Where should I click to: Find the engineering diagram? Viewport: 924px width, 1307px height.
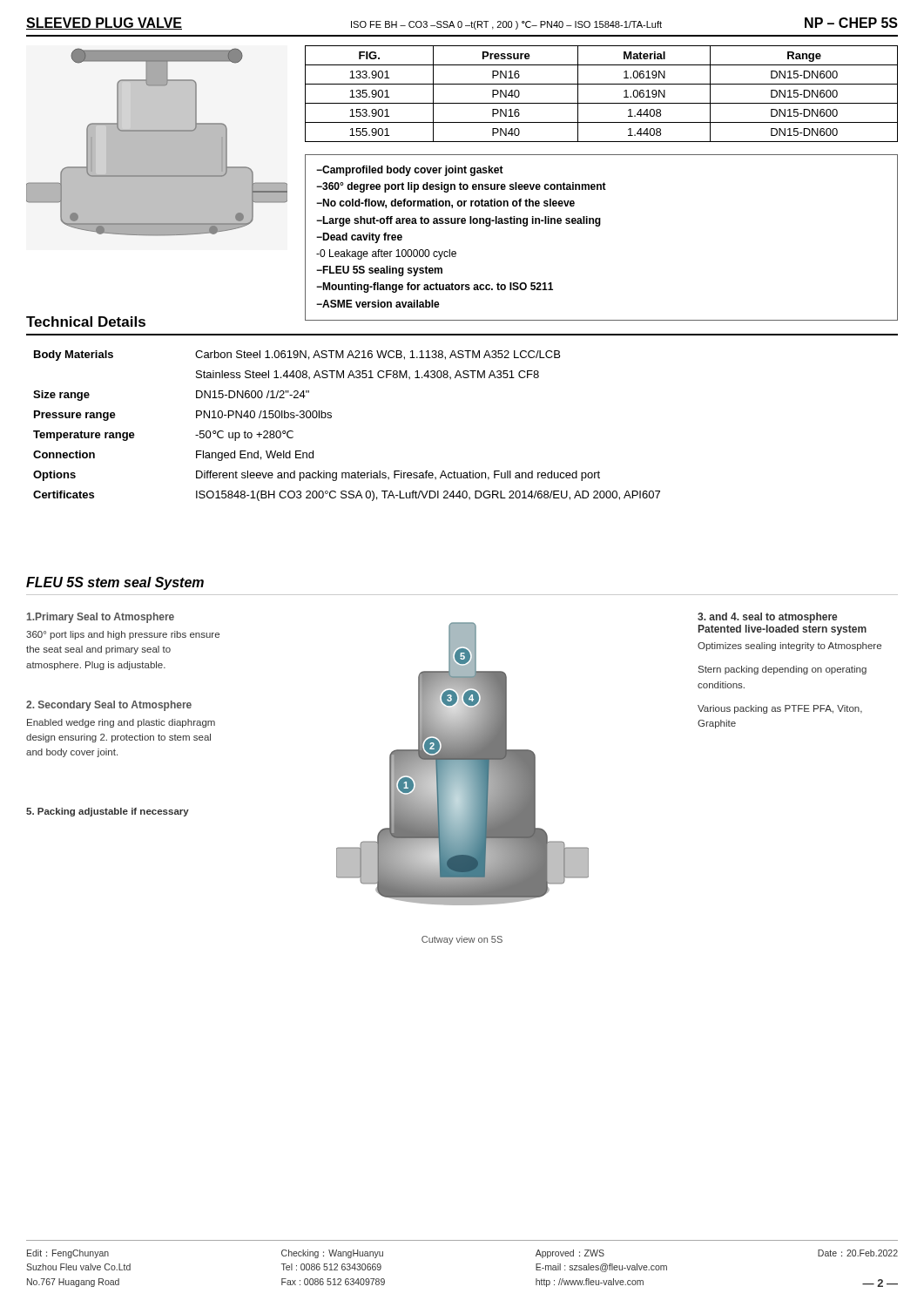[x=462, y=769]
